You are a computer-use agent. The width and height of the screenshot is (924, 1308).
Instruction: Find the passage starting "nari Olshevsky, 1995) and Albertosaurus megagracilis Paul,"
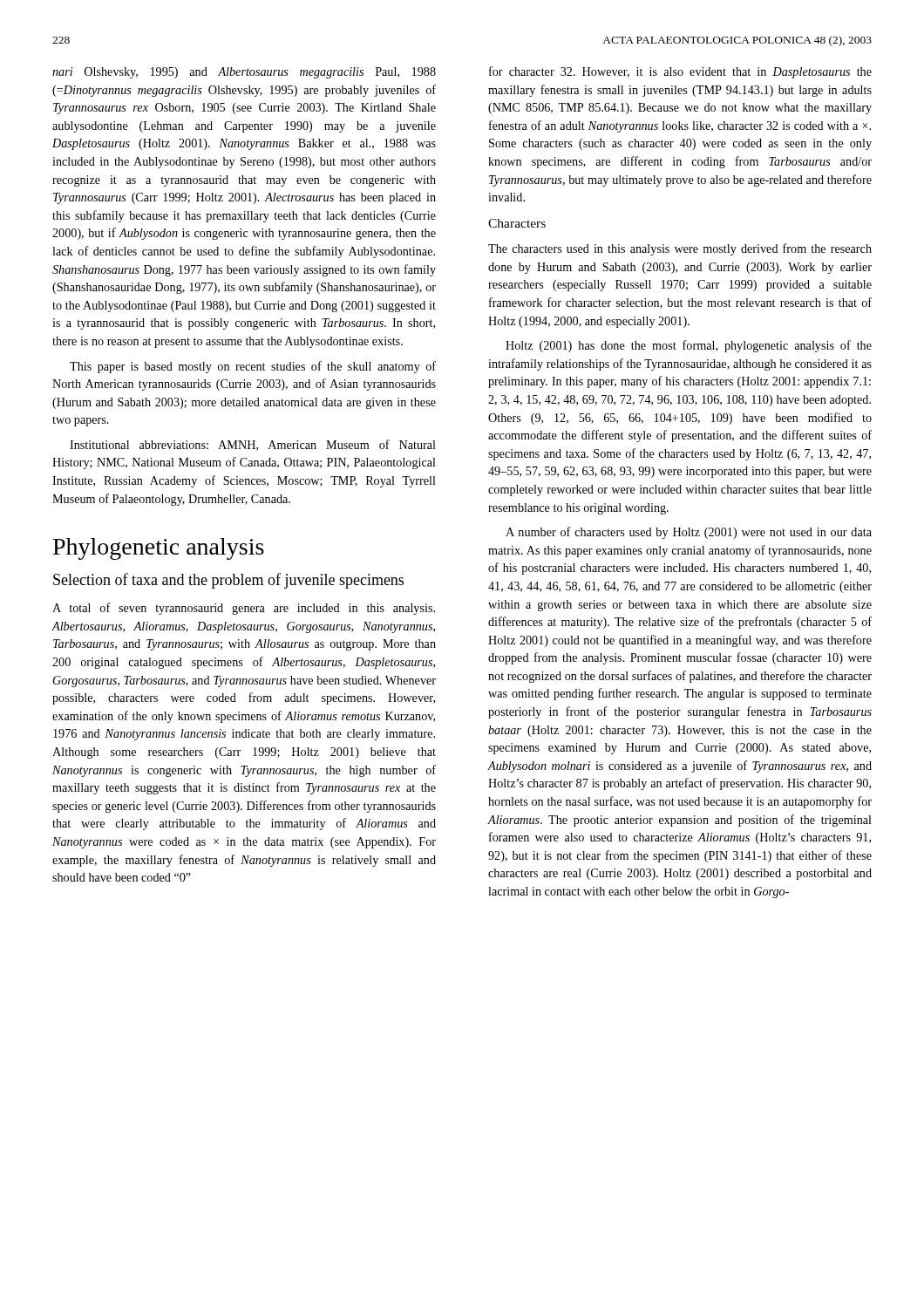(244, 206)
